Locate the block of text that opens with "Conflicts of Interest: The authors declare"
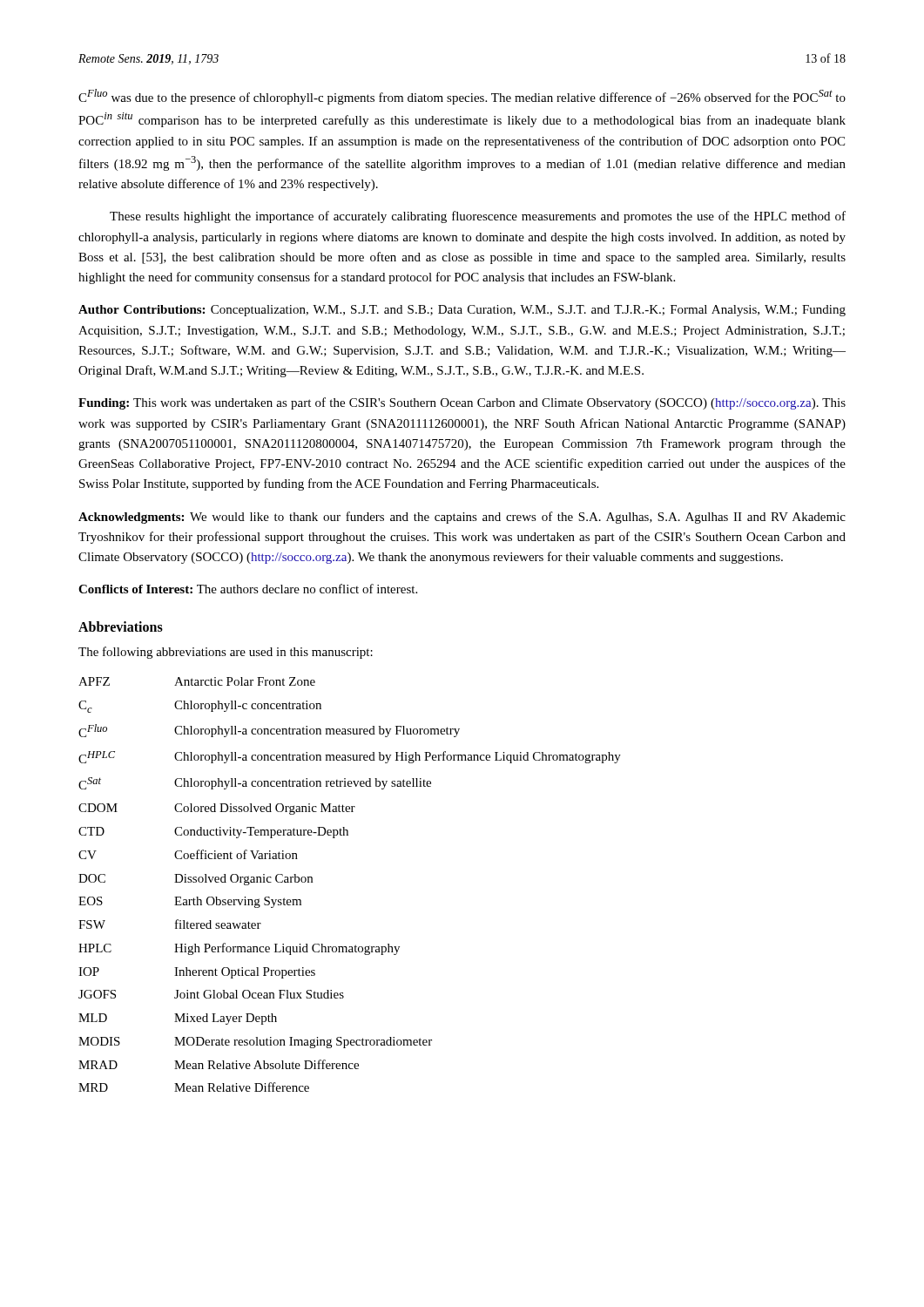This screenshot has height=1307, width=924. (x=248, y=589)
